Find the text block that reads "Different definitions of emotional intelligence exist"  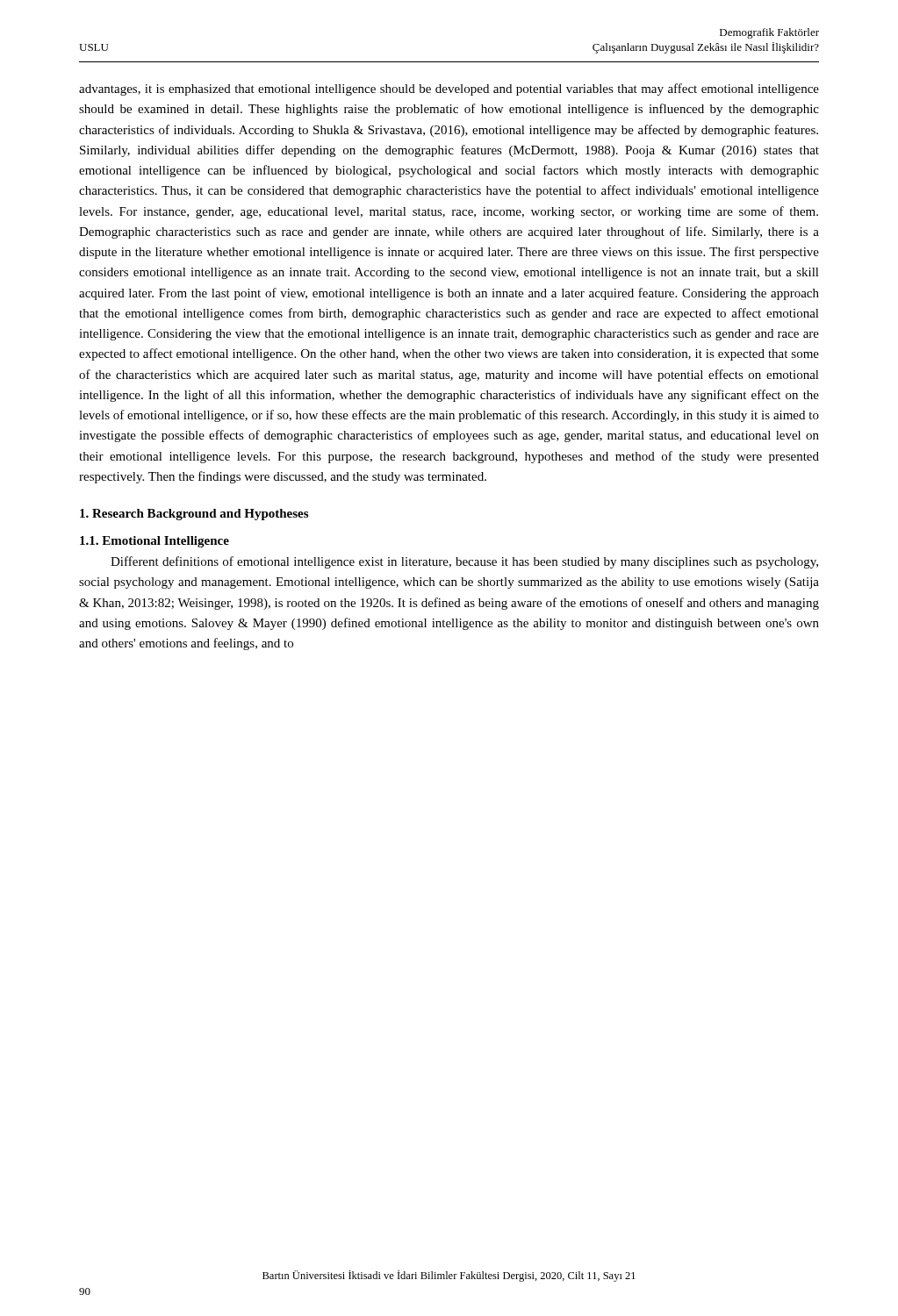coord(449,602)
